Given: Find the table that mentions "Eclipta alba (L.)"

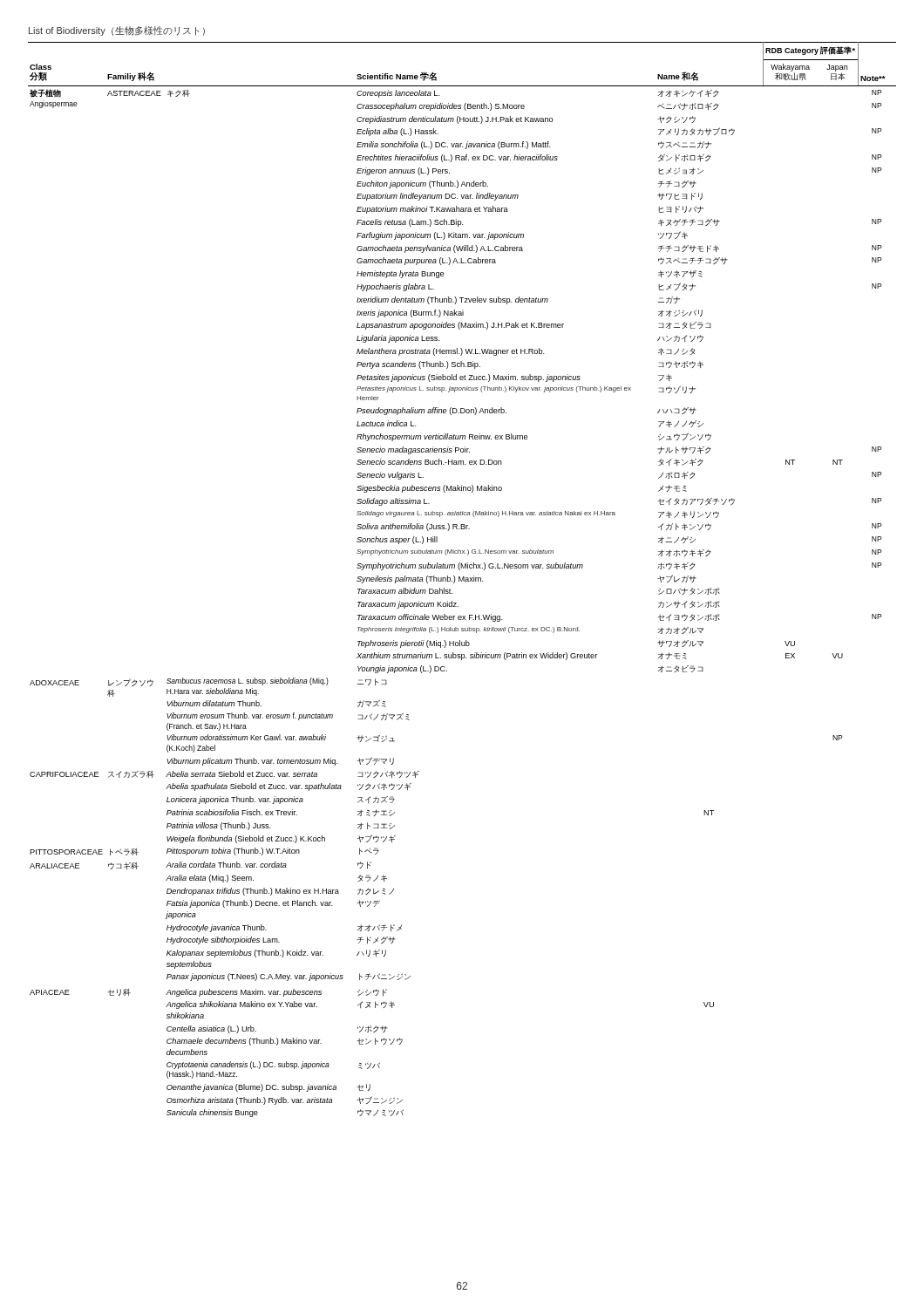Looking at the screenshot, I should (462, 581).
